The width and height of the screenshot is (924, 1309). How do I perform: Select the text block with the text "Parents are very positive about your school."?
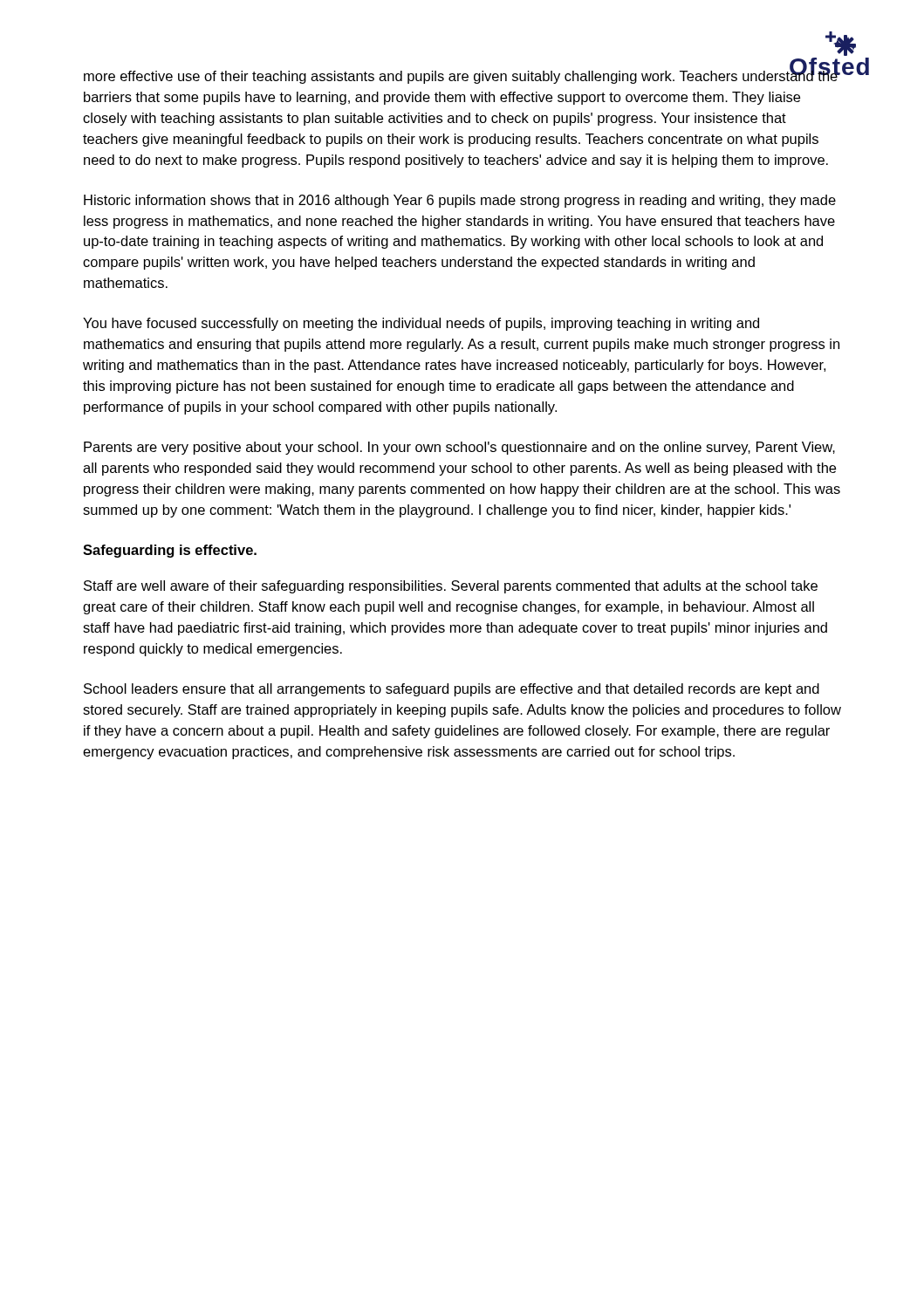click(x=462, y=478)
